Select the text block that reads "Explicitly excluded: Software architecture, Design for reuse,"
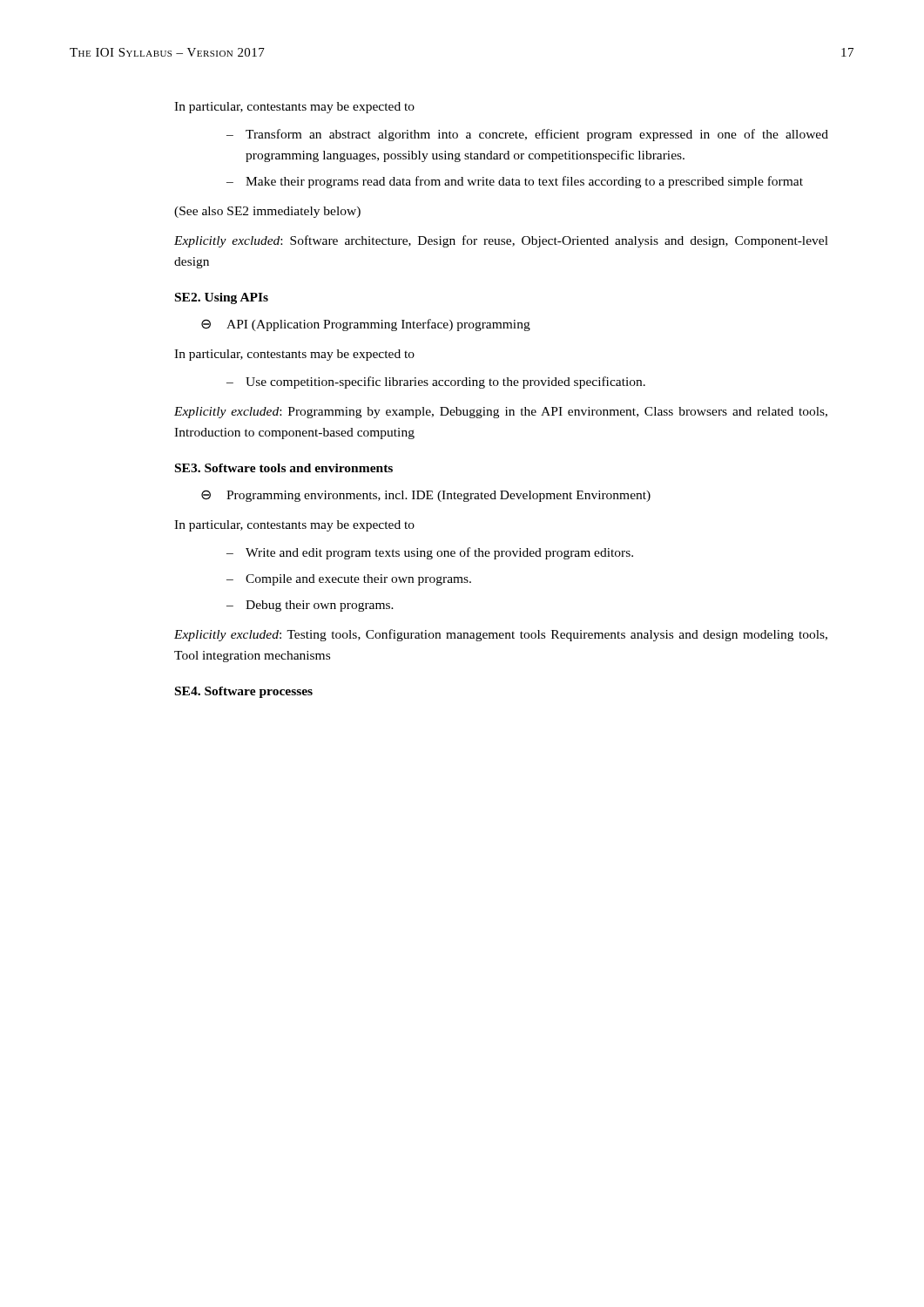 (501, 251)
